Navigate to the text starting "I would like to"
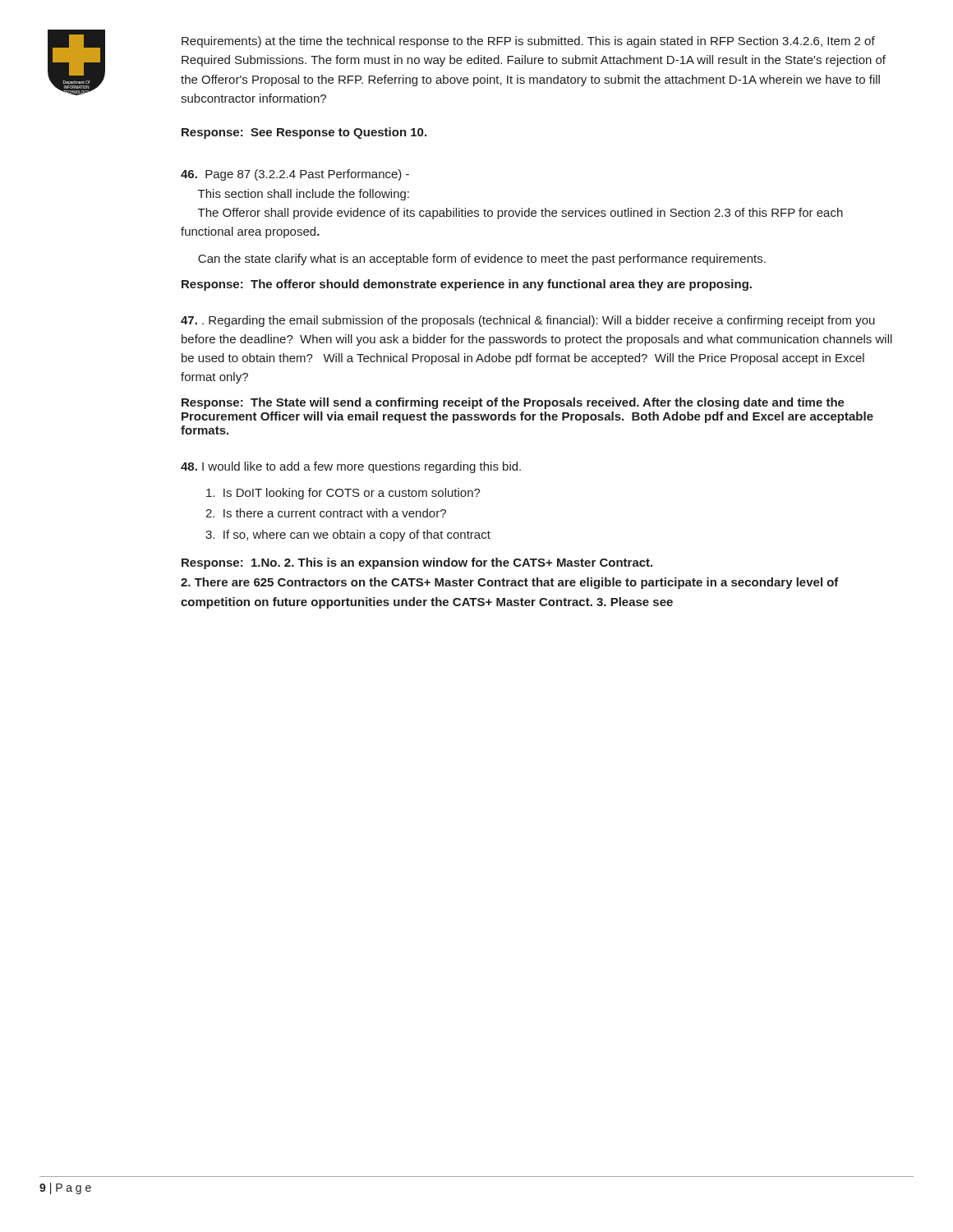The height and width of the screenshot is (1232, 953). [x=351, y=466]
